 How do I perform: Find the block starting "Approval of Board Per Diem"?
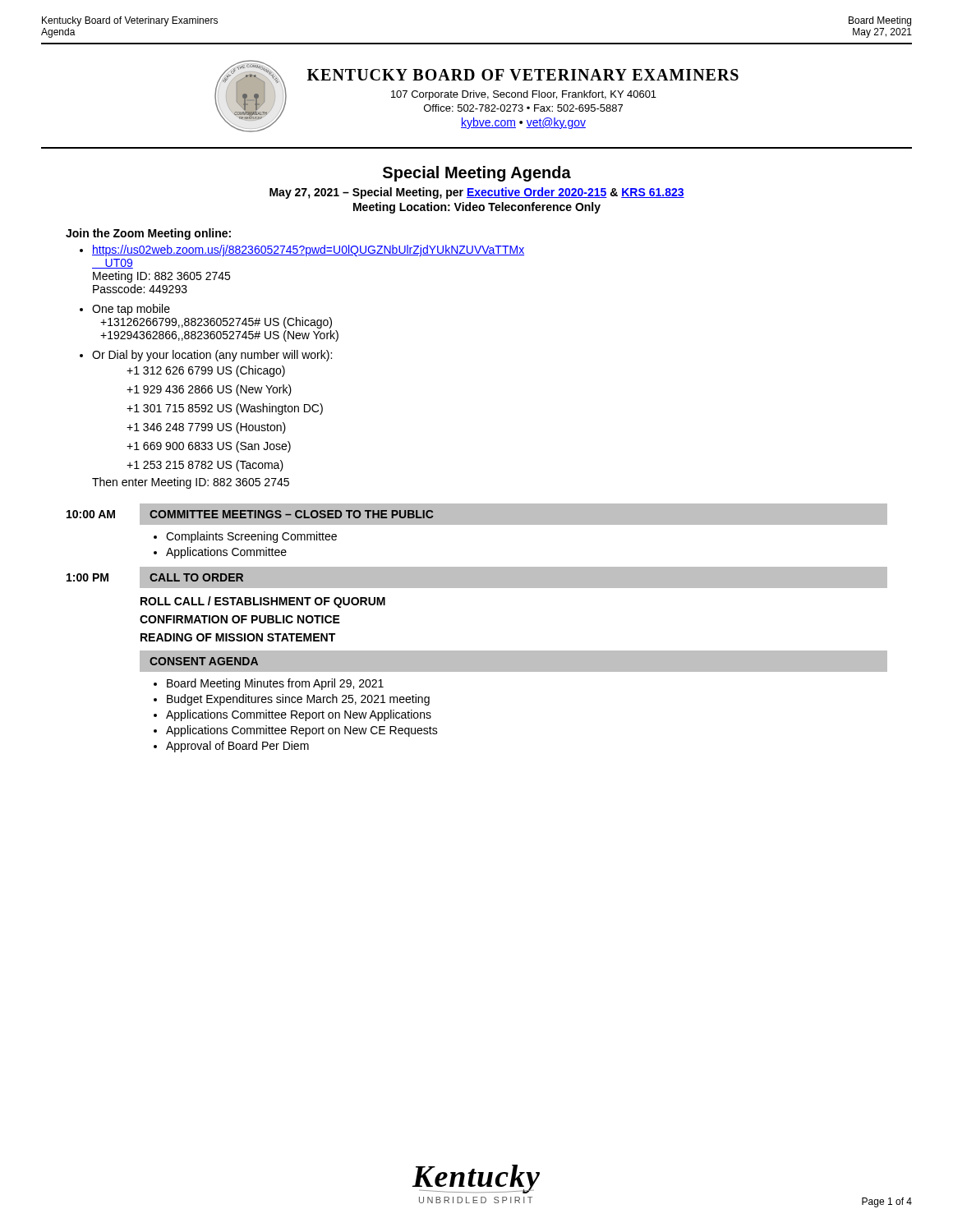[x=238, y=745]
